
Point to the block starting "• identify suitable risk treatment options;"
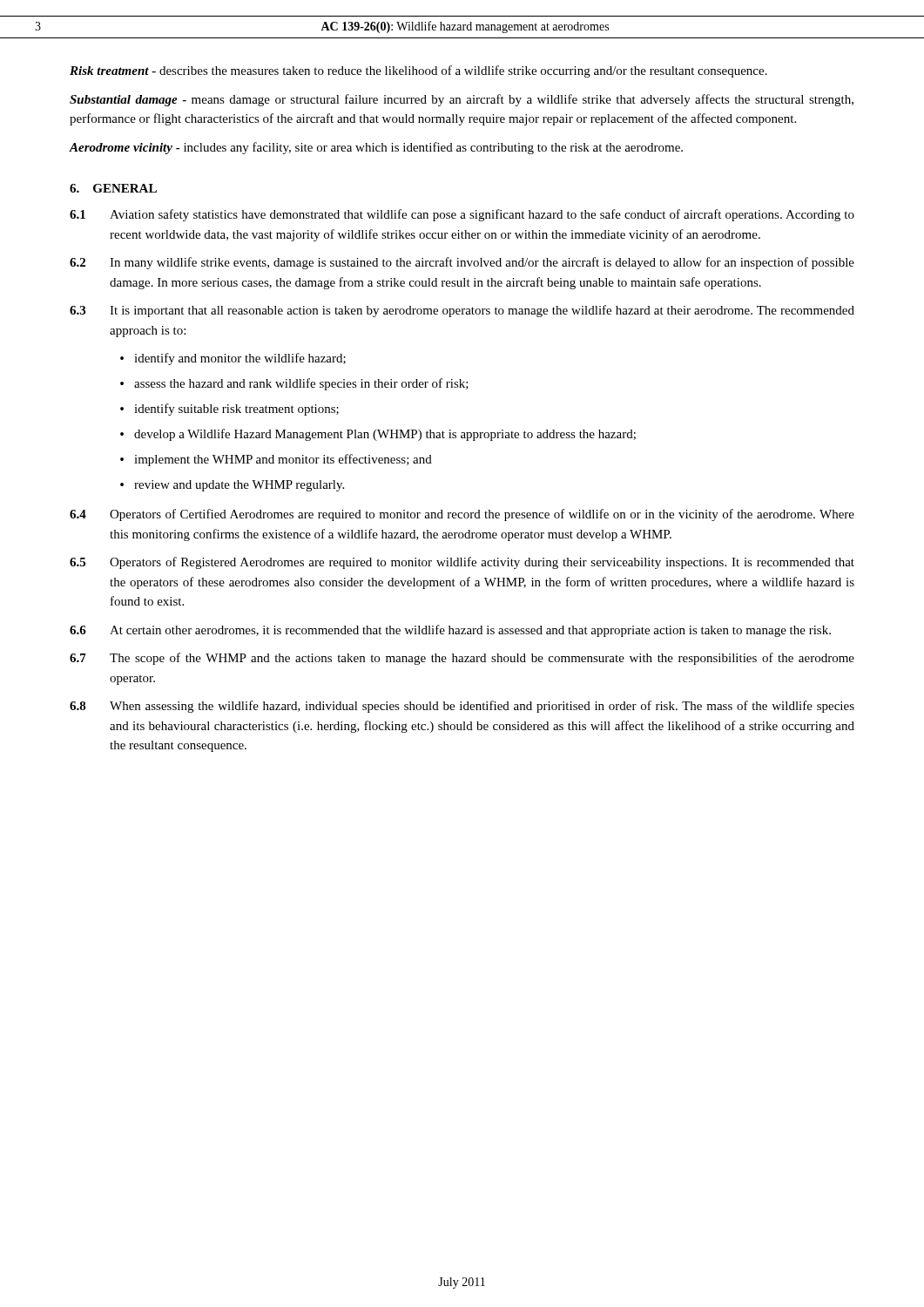(x=229, y=410)
